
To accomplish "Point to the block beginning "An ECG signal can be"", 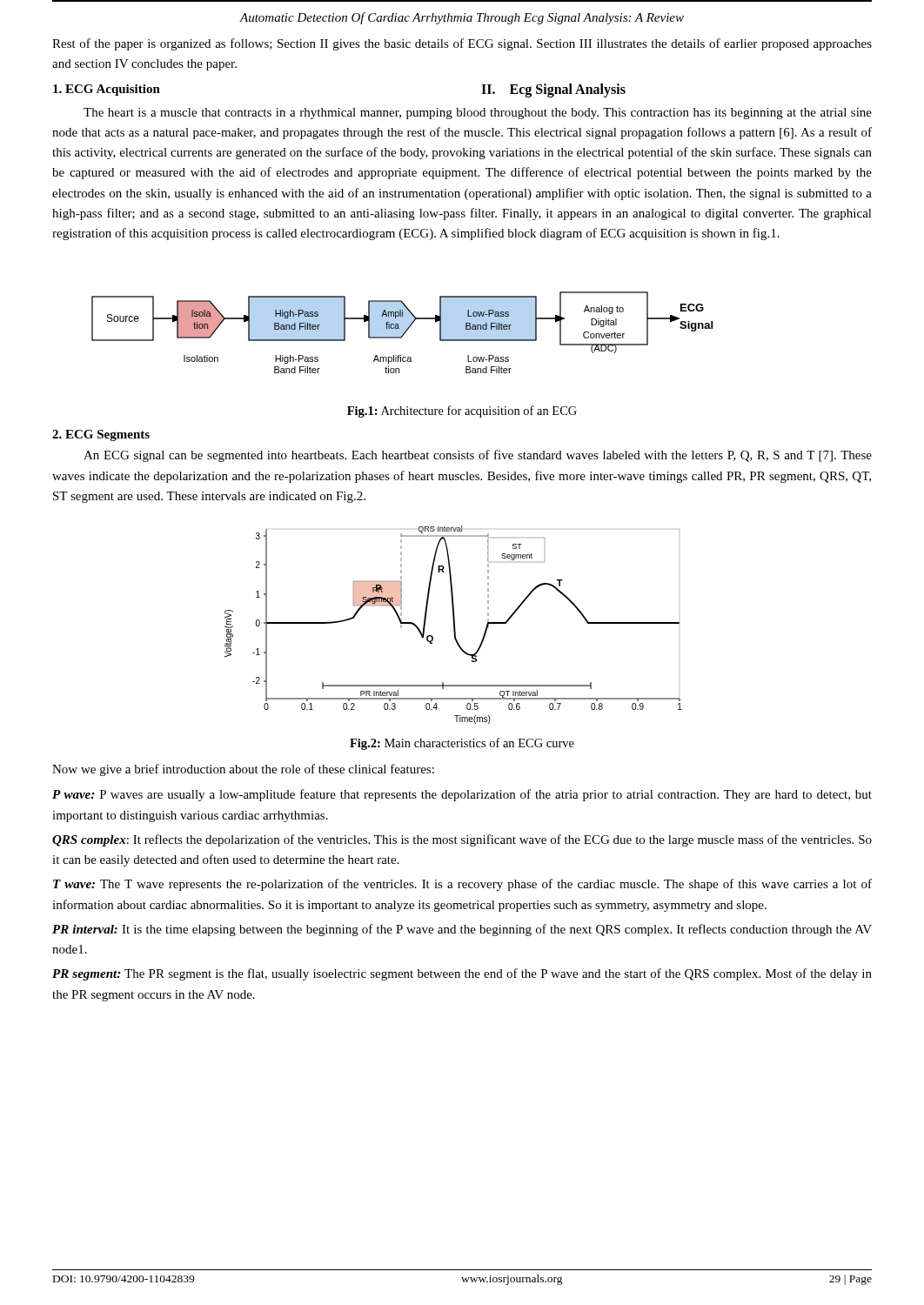I will click(x=462, y=475).
